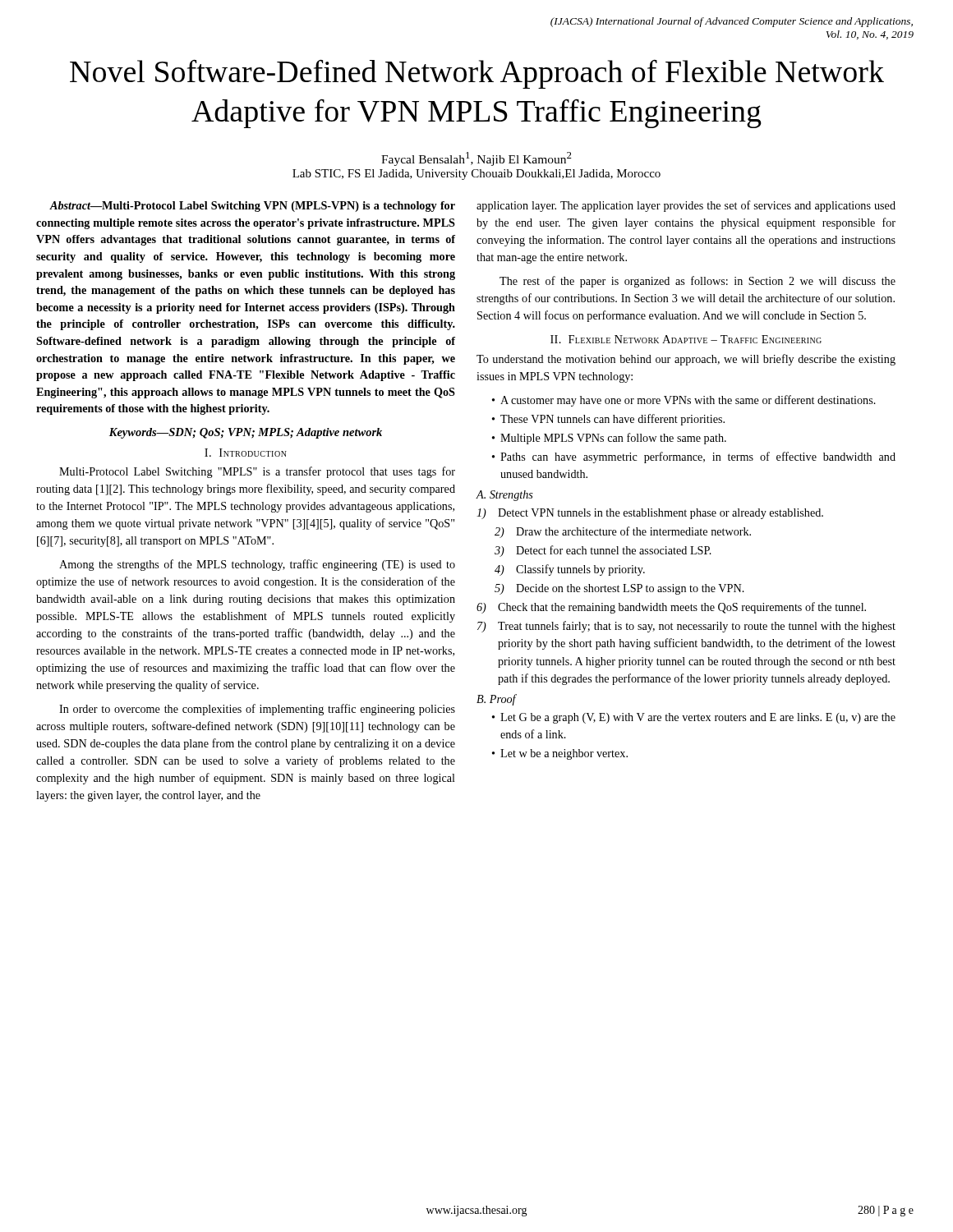
Task: Find "4) Classify tunnels by priority." on this page
Action: click(x=570, y=570)
